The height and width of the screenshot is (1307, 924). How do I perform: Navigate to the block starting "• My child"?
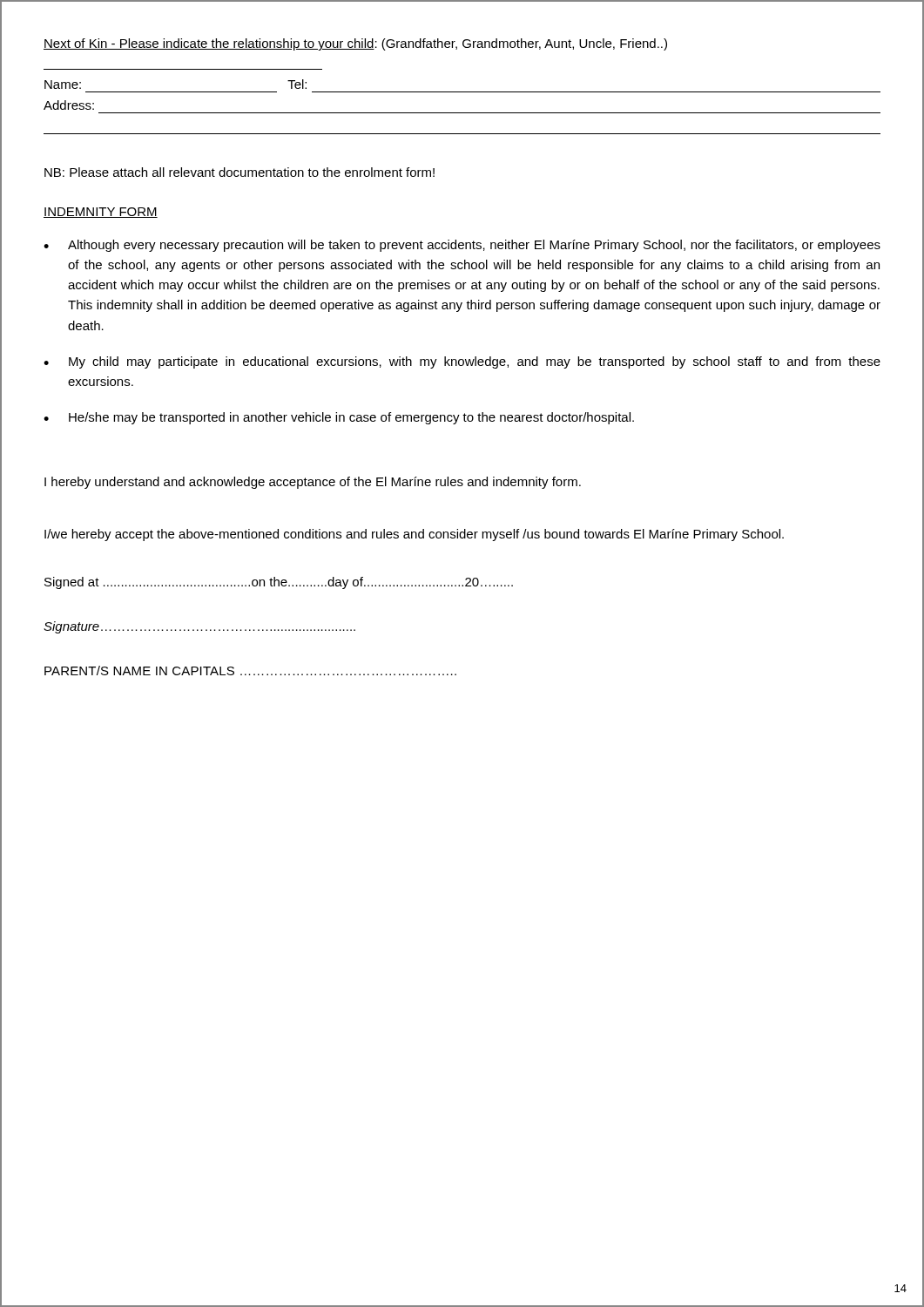pyautogui.click(x=462, y=371)
